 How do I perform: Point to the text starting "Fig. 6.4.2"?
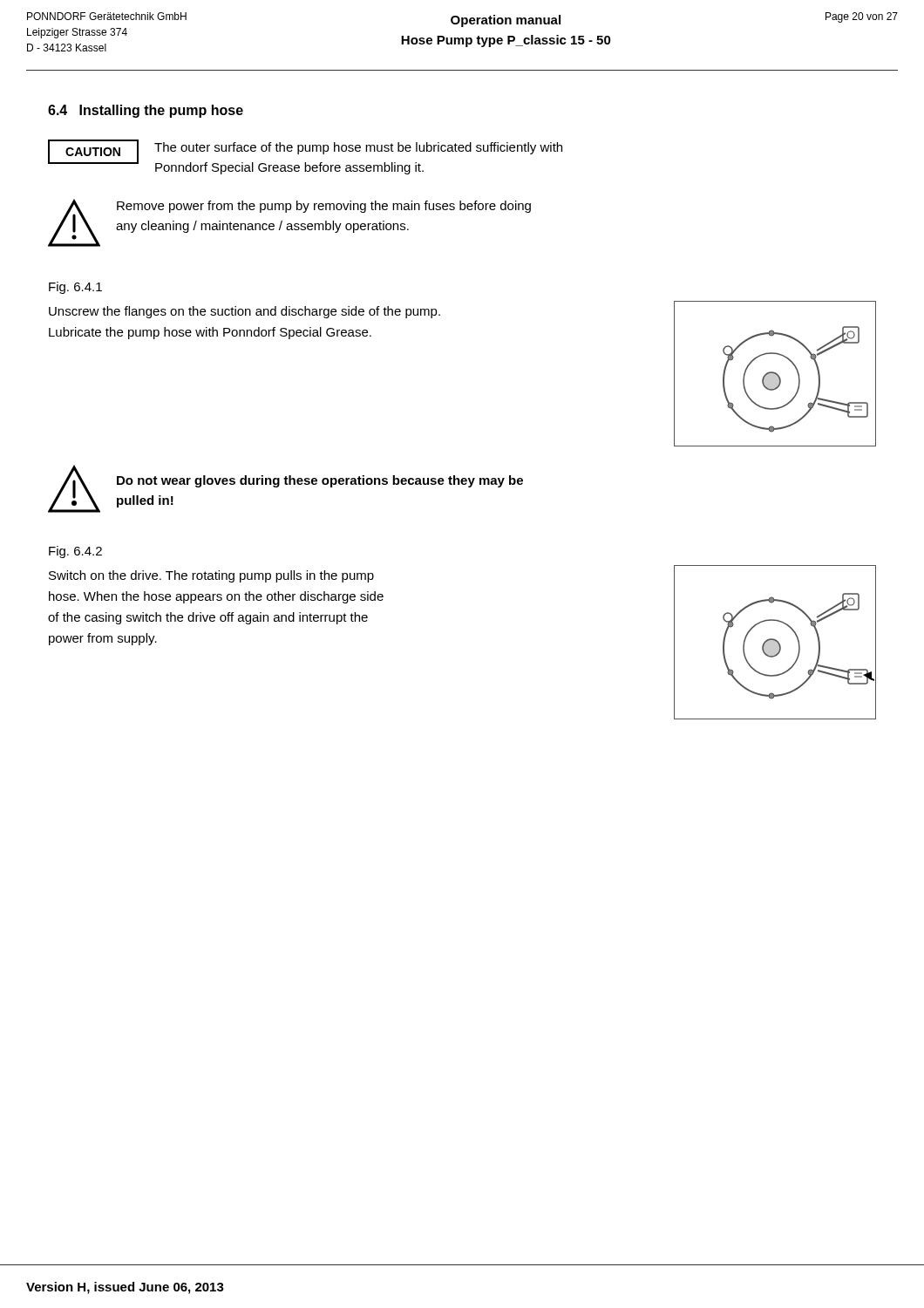click(75, 551)
